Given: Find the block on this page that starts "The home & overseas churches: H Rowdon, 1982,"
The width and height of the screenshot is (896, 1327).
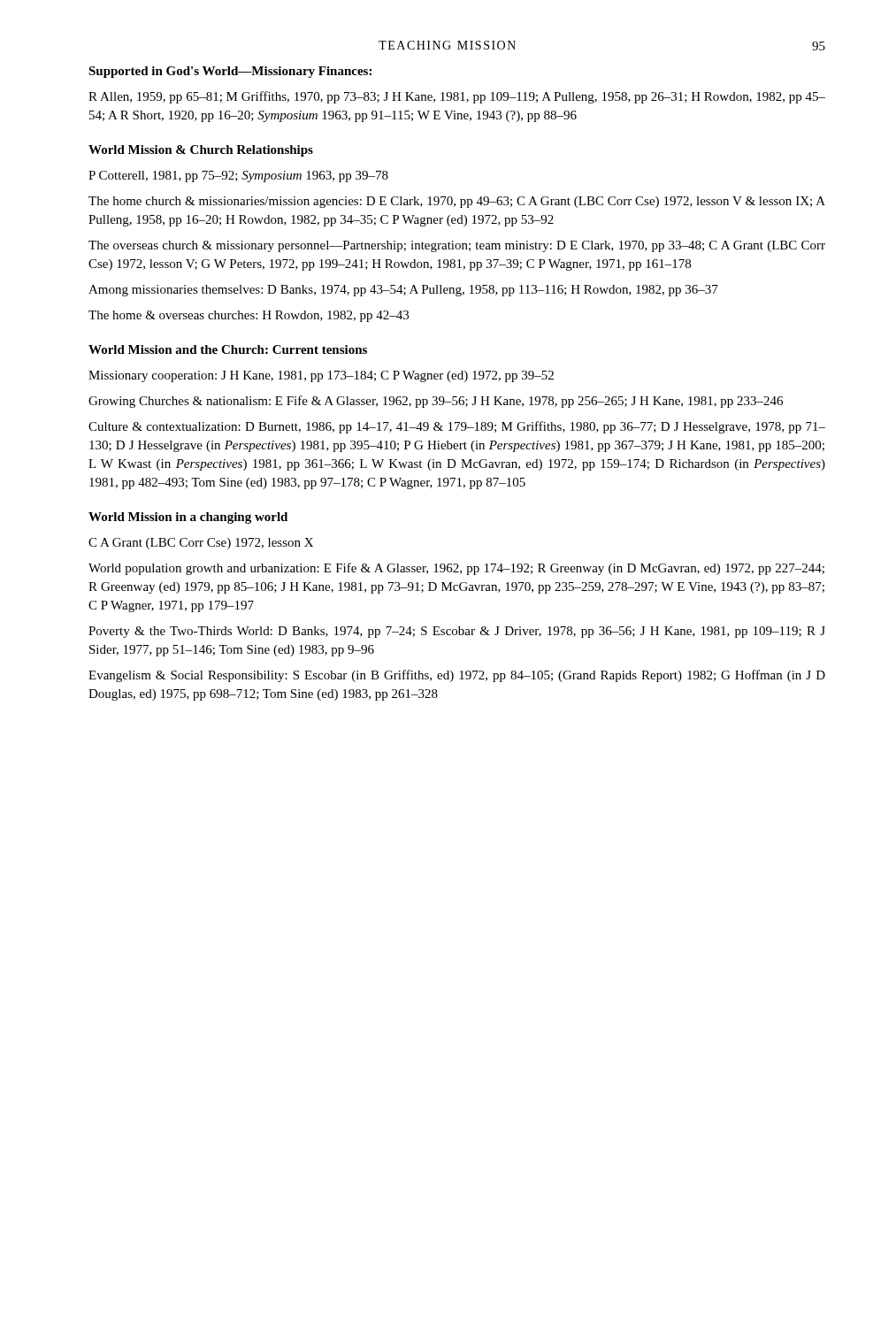Looking at the screenshot, I should coord(249,315).
